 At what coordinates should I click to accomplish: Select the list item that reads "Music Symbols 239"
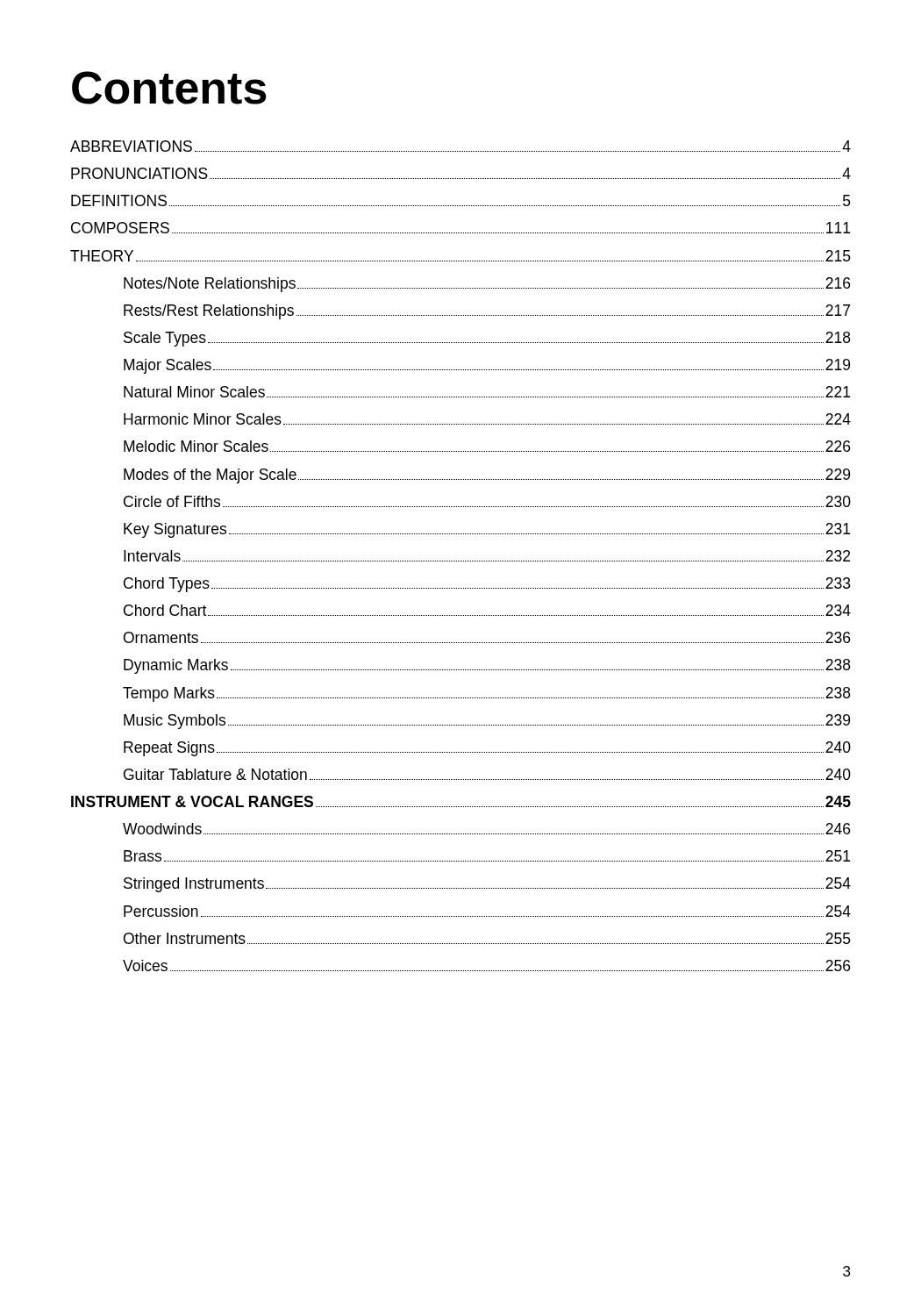[487, 720]
